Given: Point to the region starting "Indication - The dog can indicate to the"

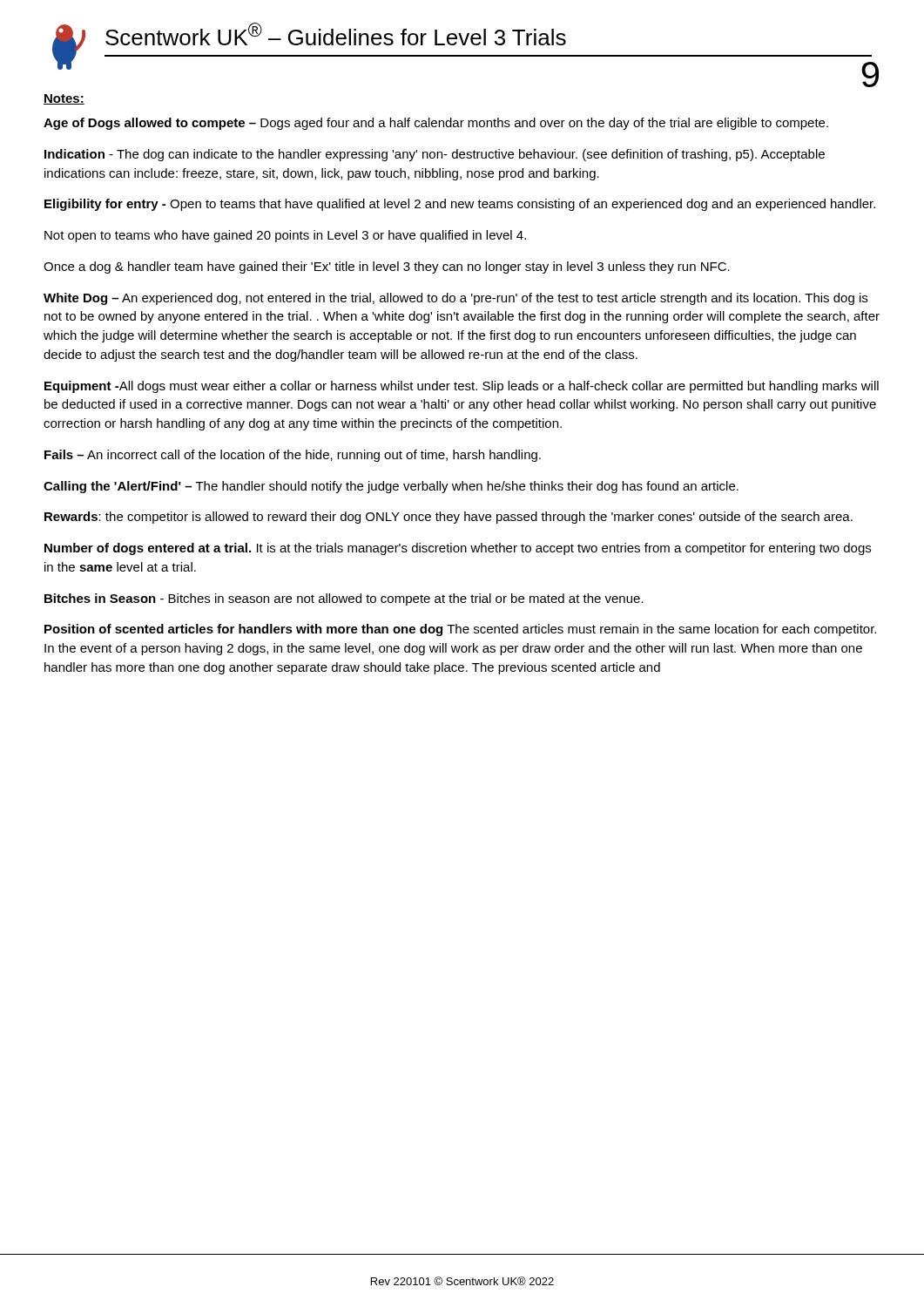Looking at the screenshot, I should click(x=462, y=163).
